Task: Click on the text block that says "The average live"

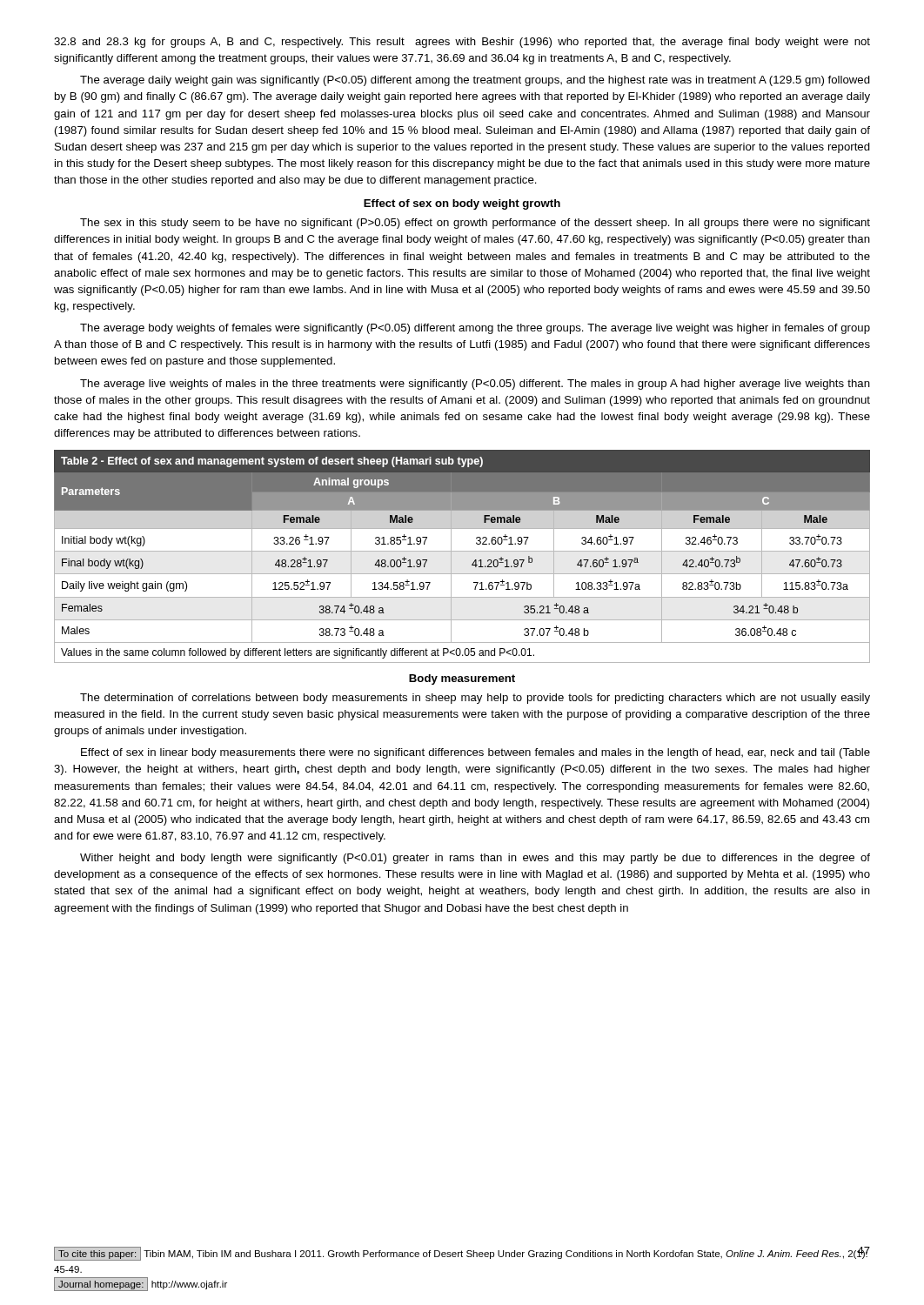Action: coord(462,408)
